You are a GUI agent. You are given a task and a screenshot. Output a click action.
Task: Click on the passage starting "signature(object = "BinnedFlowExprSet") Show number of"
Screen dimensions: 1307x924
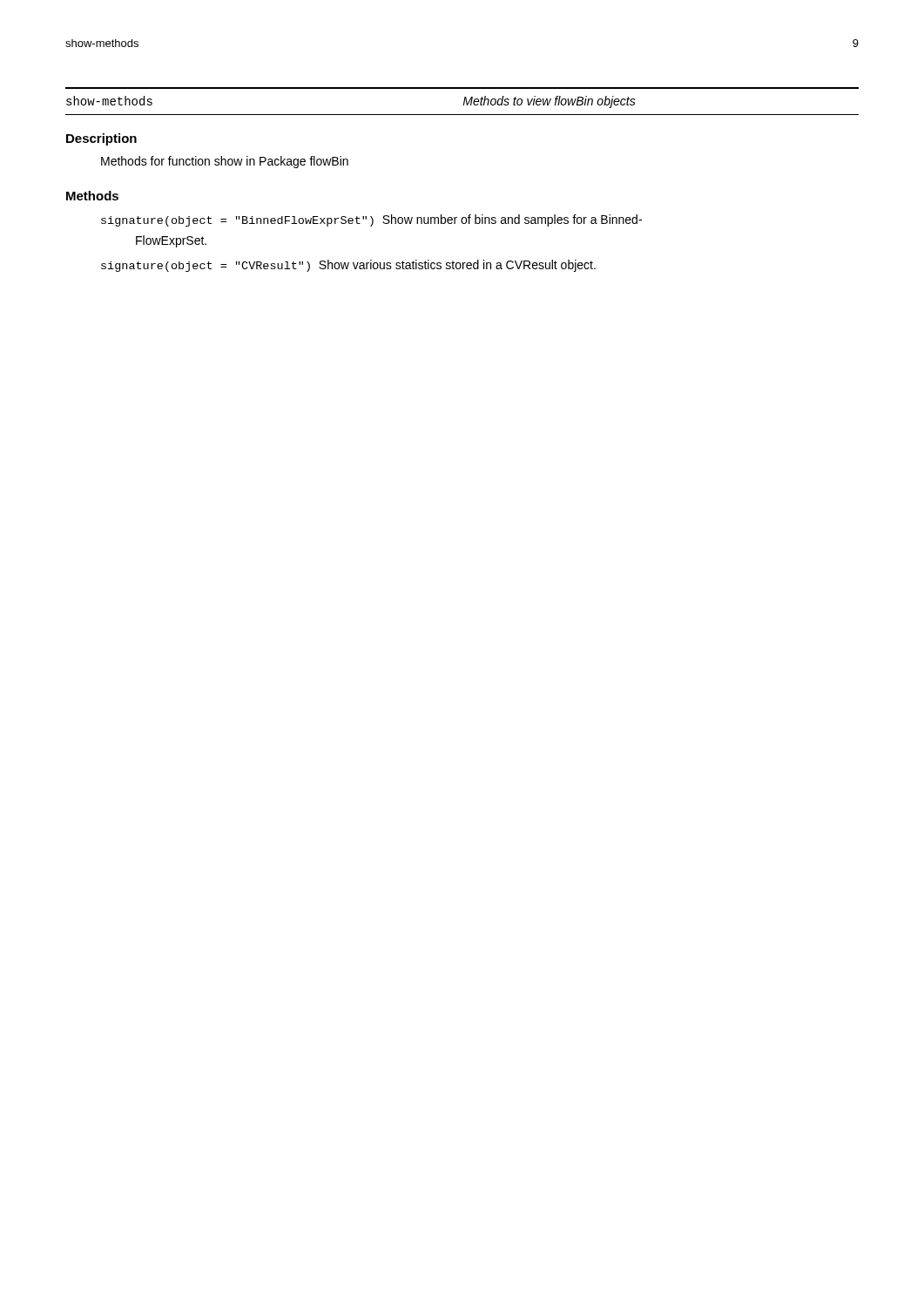tap(479, 231)
